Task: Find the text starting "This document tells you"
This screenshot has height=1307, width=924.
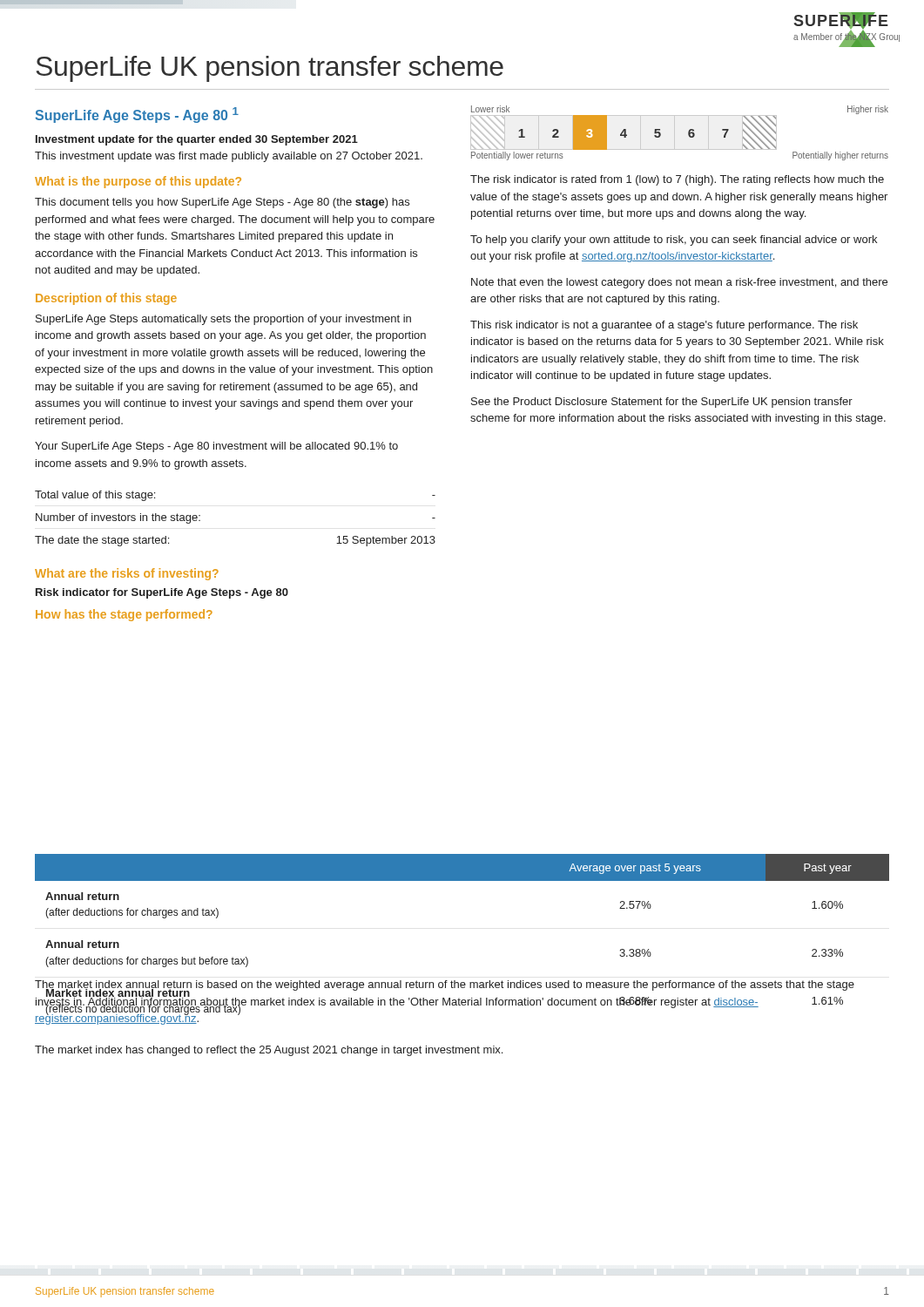Action: click(x=235, y=236)
